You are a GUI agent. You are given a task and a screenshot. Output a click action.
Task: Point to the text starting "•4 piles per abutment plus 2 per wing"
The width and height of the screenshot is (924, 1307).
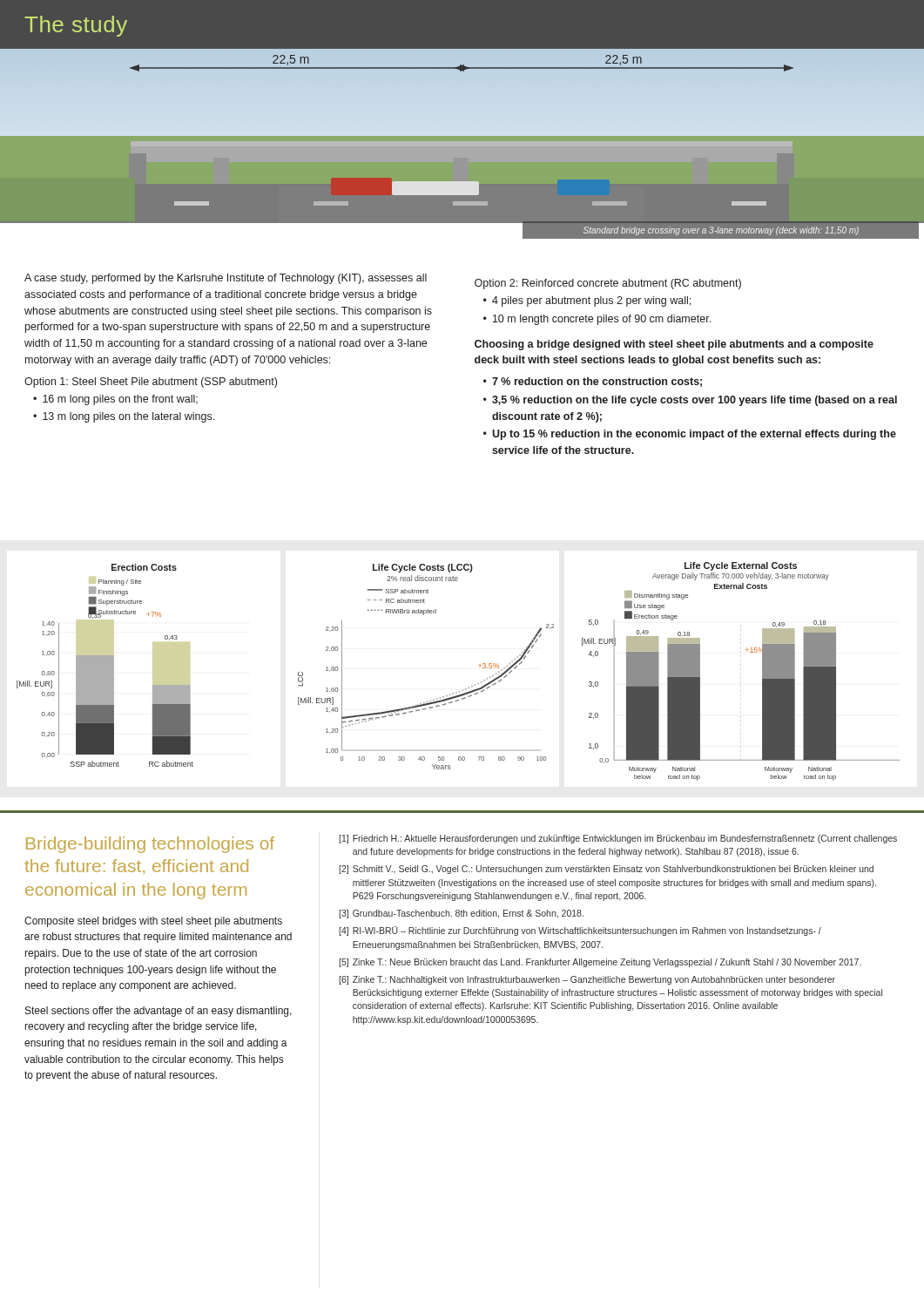click(x=587, y=301)
